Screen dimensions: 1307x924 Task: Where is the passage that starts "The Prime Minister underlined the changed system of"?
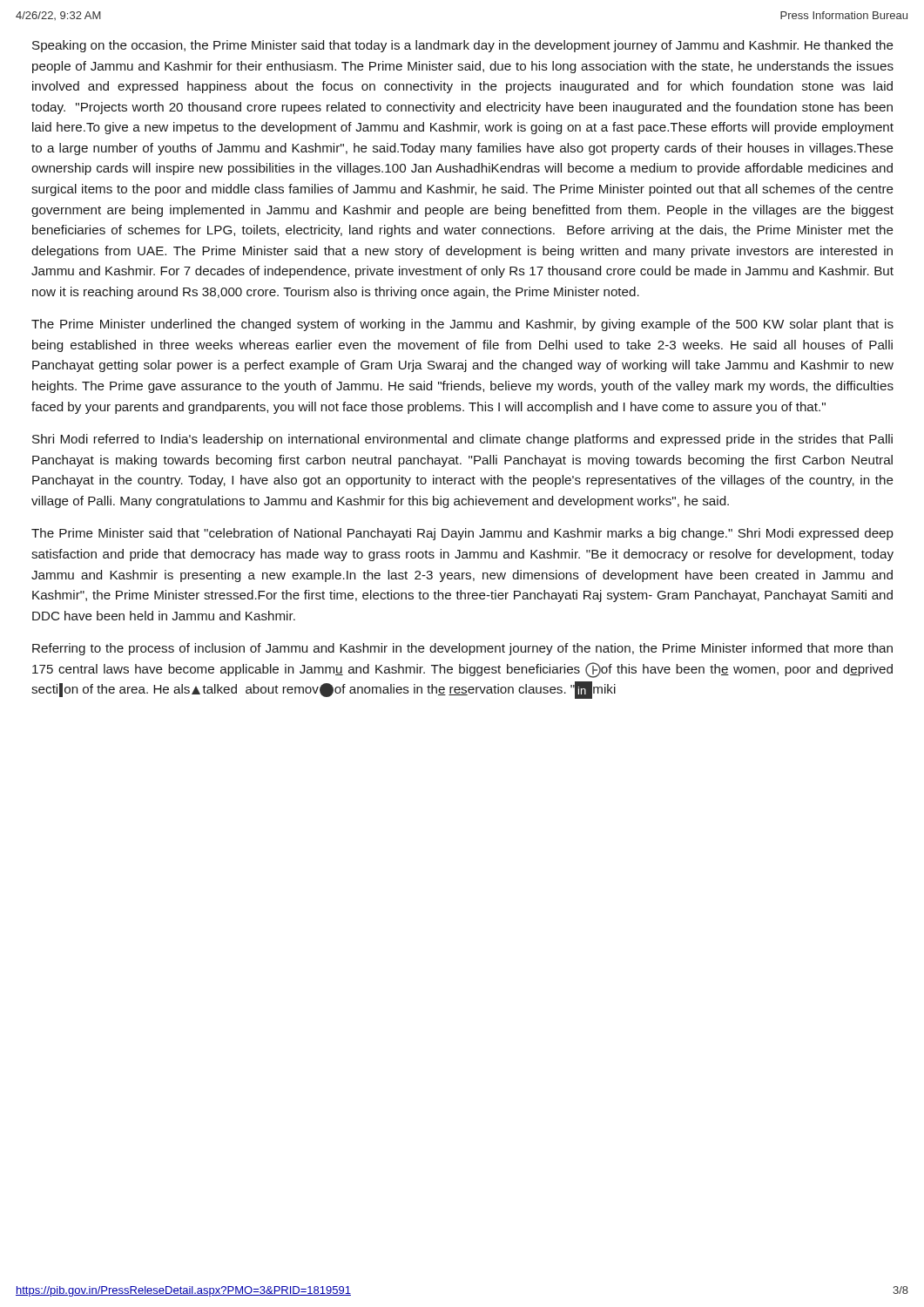coord(462,365)
